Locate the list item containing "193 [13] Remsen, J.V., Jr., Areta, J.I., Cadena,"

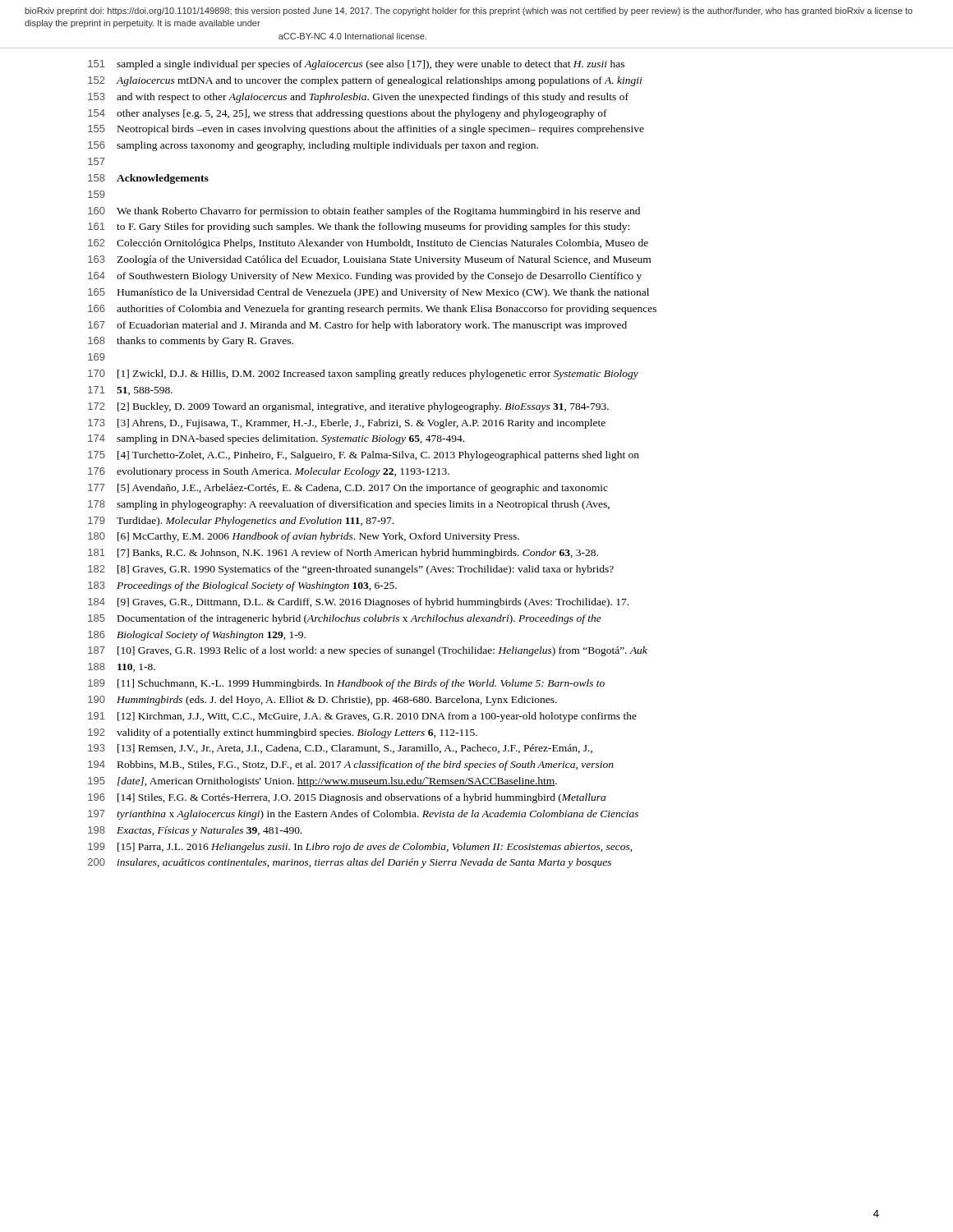point(476,749)
